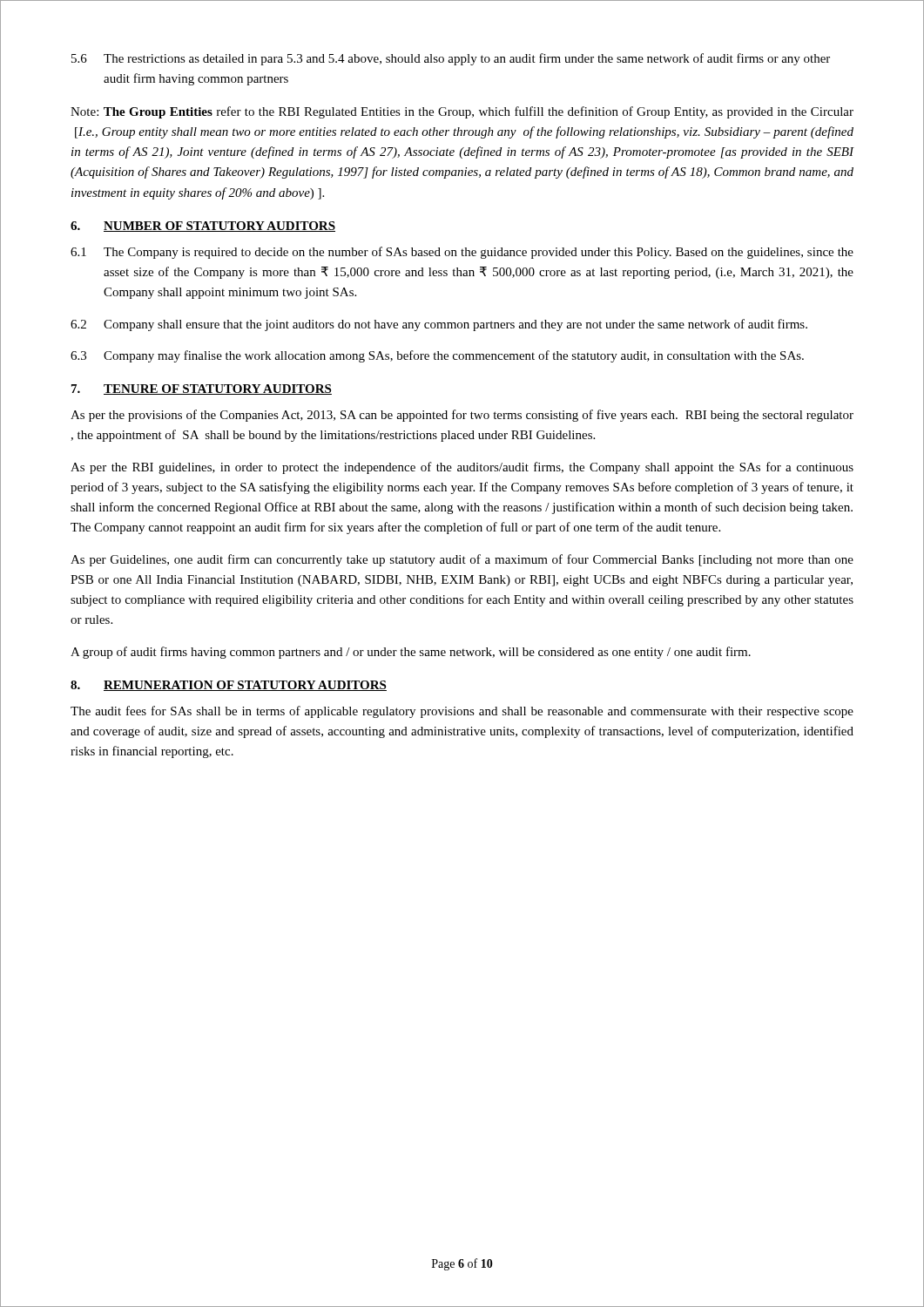Image resolution: width=924 pixels, height=1307 pixels.
Task: Locate the block of text that opens with "5.6 The restrictions as detailed in para"
Action: [x=462, y=69]
